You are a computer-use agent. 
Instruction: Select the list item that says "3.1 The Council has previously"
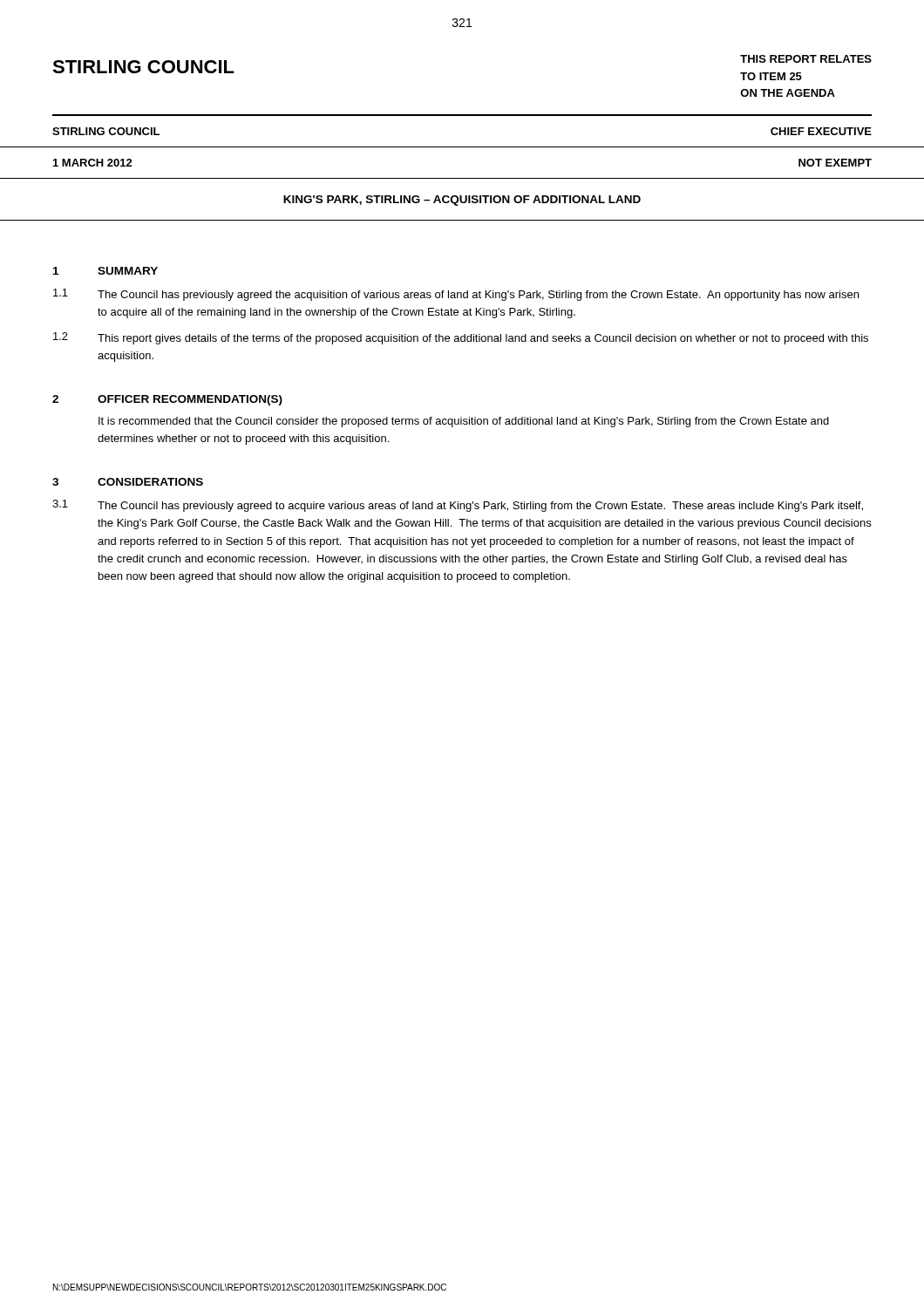click(x=462, y=541)
